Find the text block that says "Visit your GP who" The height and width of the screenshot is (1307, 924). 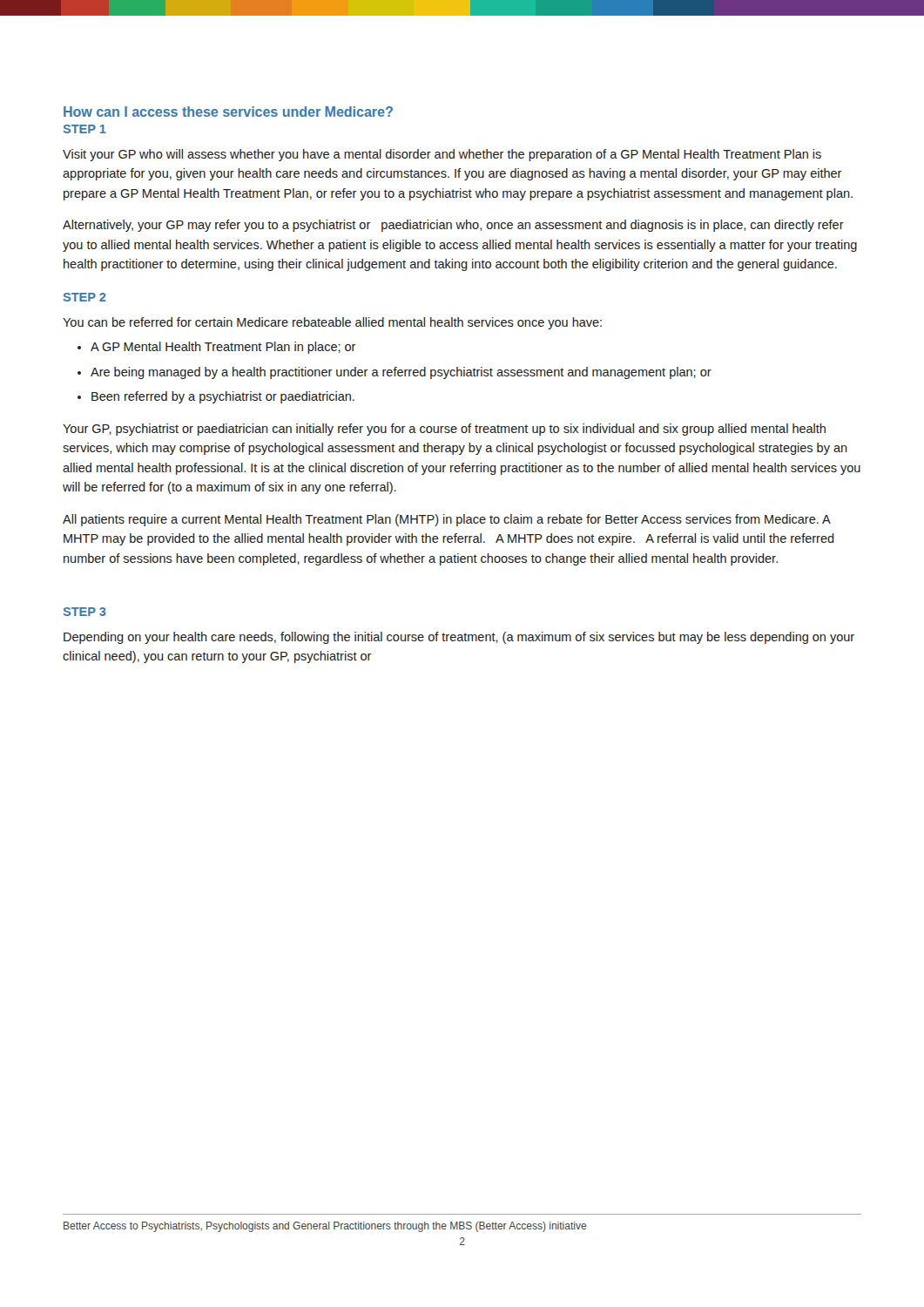pos(458,174)
